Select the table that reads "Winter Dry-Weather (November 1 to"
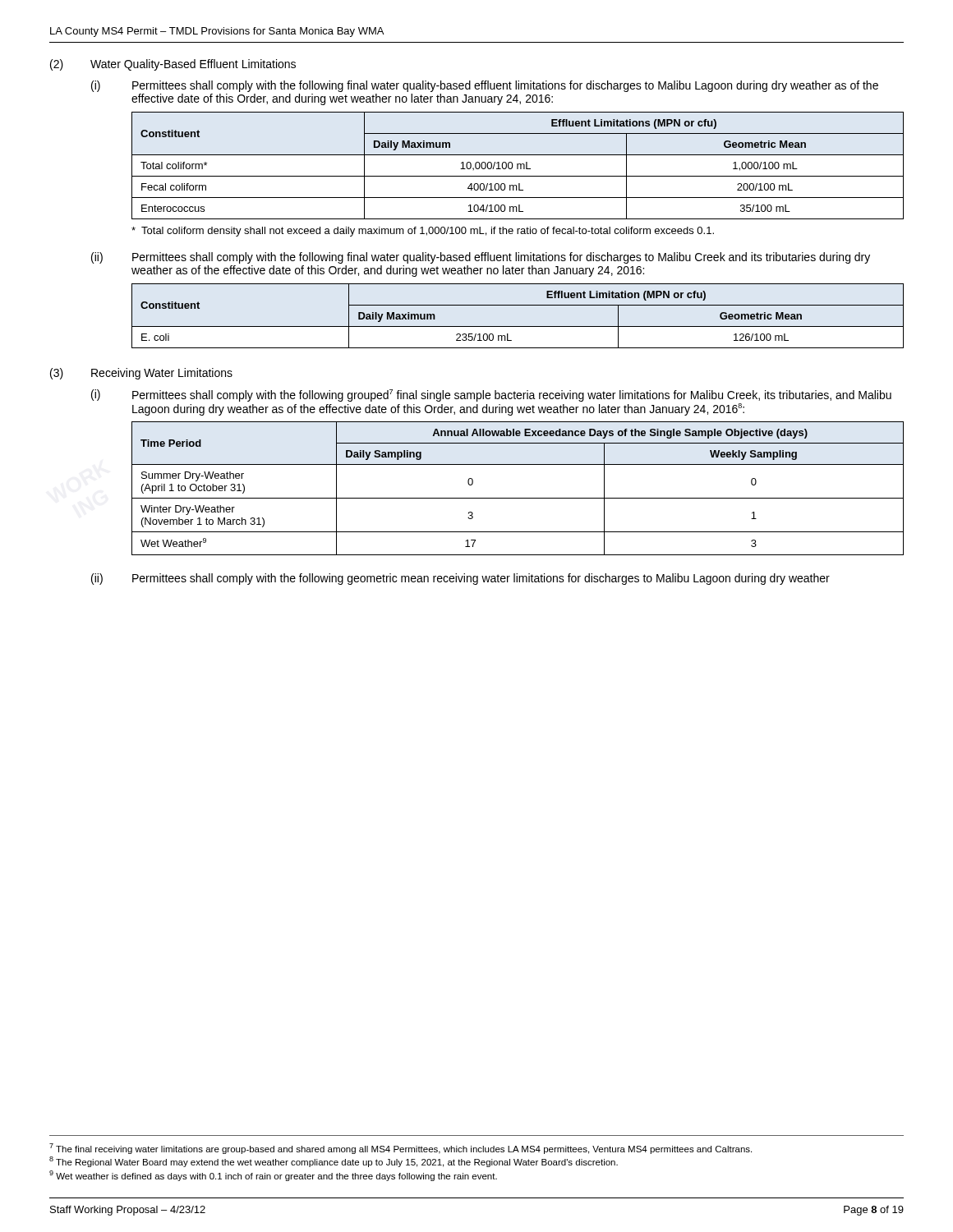 click(x=518, y=488)
